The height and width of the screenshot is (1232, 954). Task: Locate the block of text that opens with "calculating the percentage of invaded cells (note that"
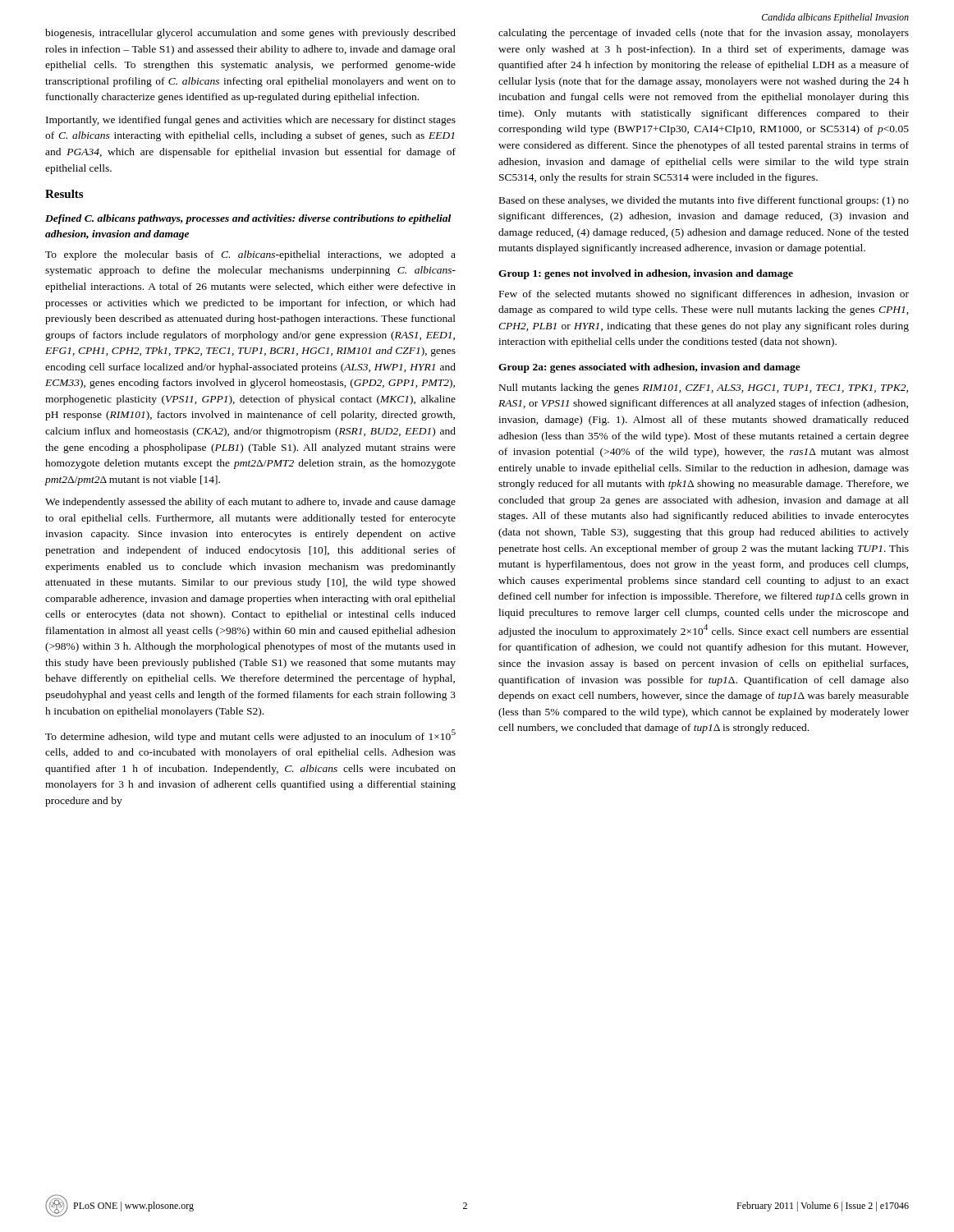point(704,105)
